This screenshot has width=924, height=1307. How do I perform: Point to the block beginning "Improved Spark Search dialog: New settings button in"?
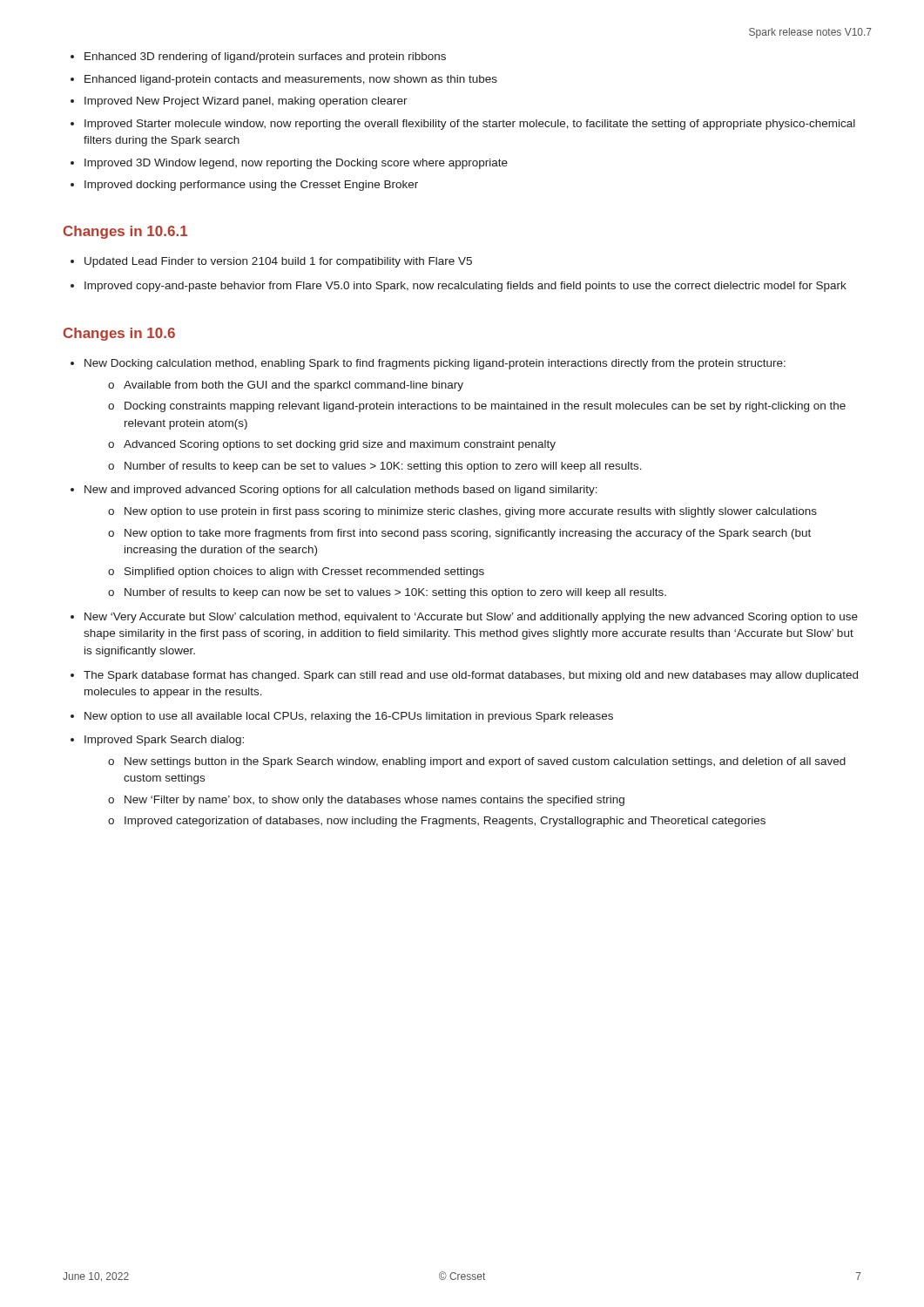coord(164,741)
